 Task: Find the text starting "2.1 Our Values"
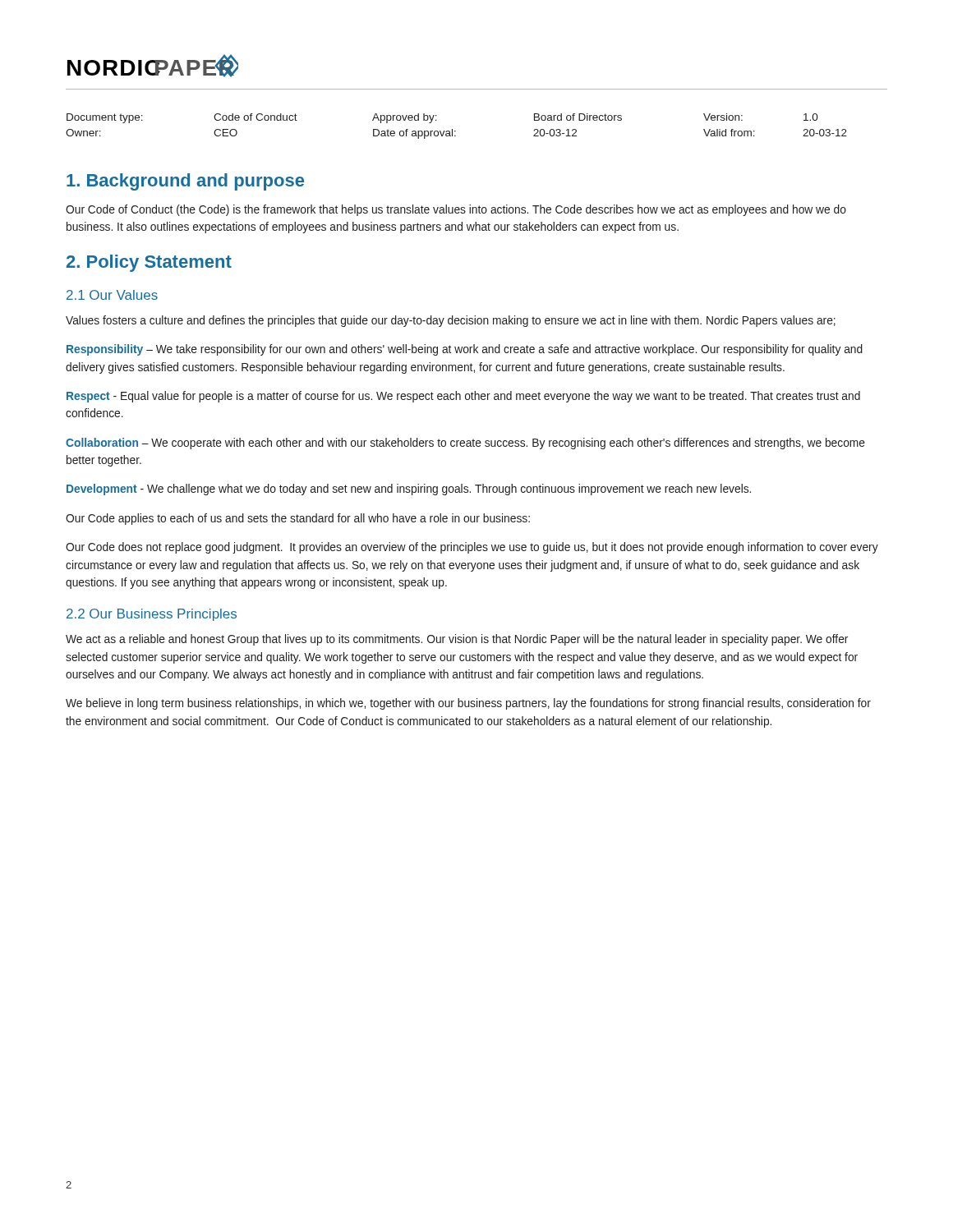point(112,295)
